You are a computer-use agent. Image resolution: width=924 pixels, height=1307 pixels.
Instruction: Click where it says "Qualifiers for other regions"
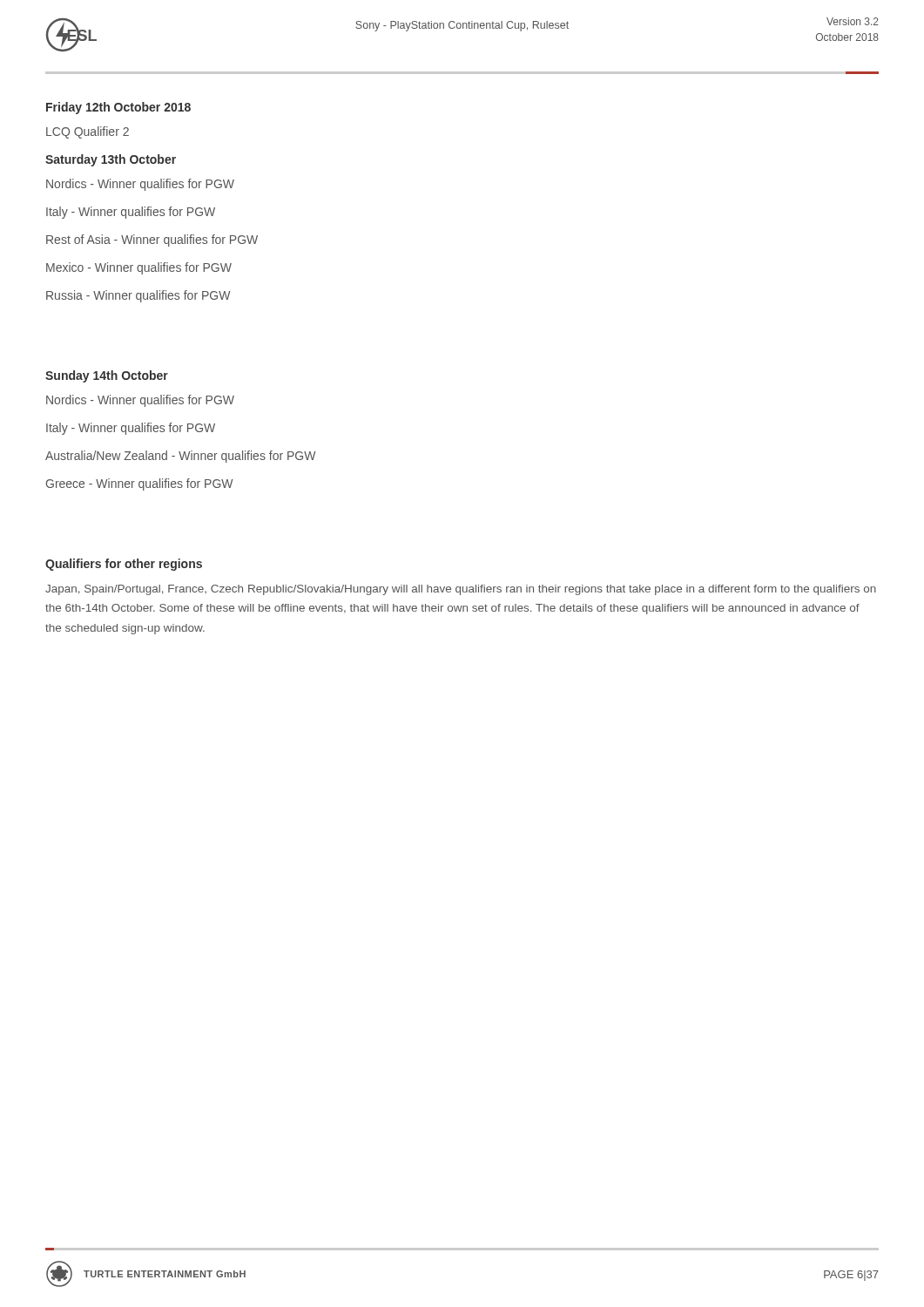coord(124,565)
